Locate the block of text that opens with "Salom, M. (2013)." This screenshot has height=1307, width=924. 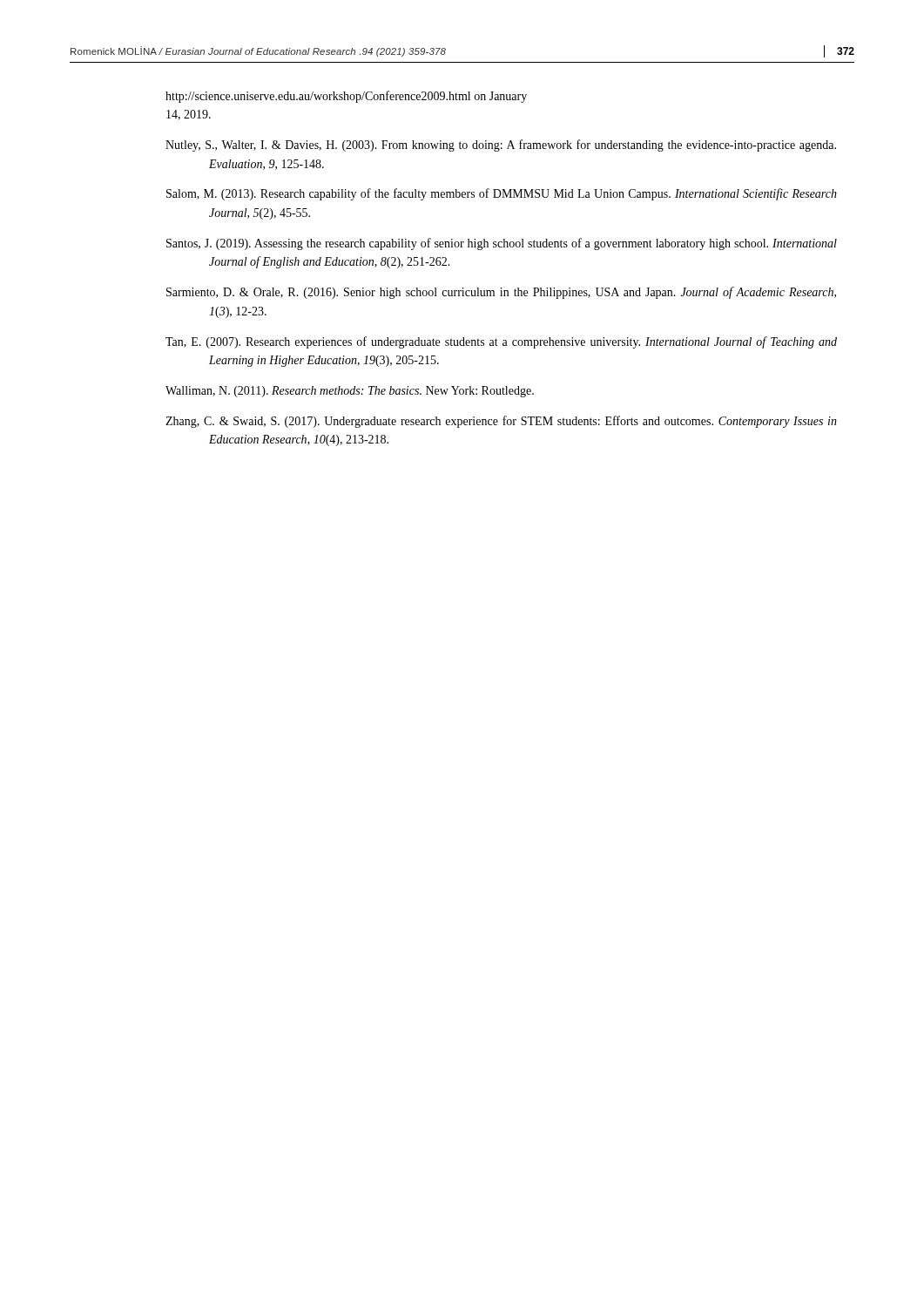pyautogui.click(x=501, y=204)
